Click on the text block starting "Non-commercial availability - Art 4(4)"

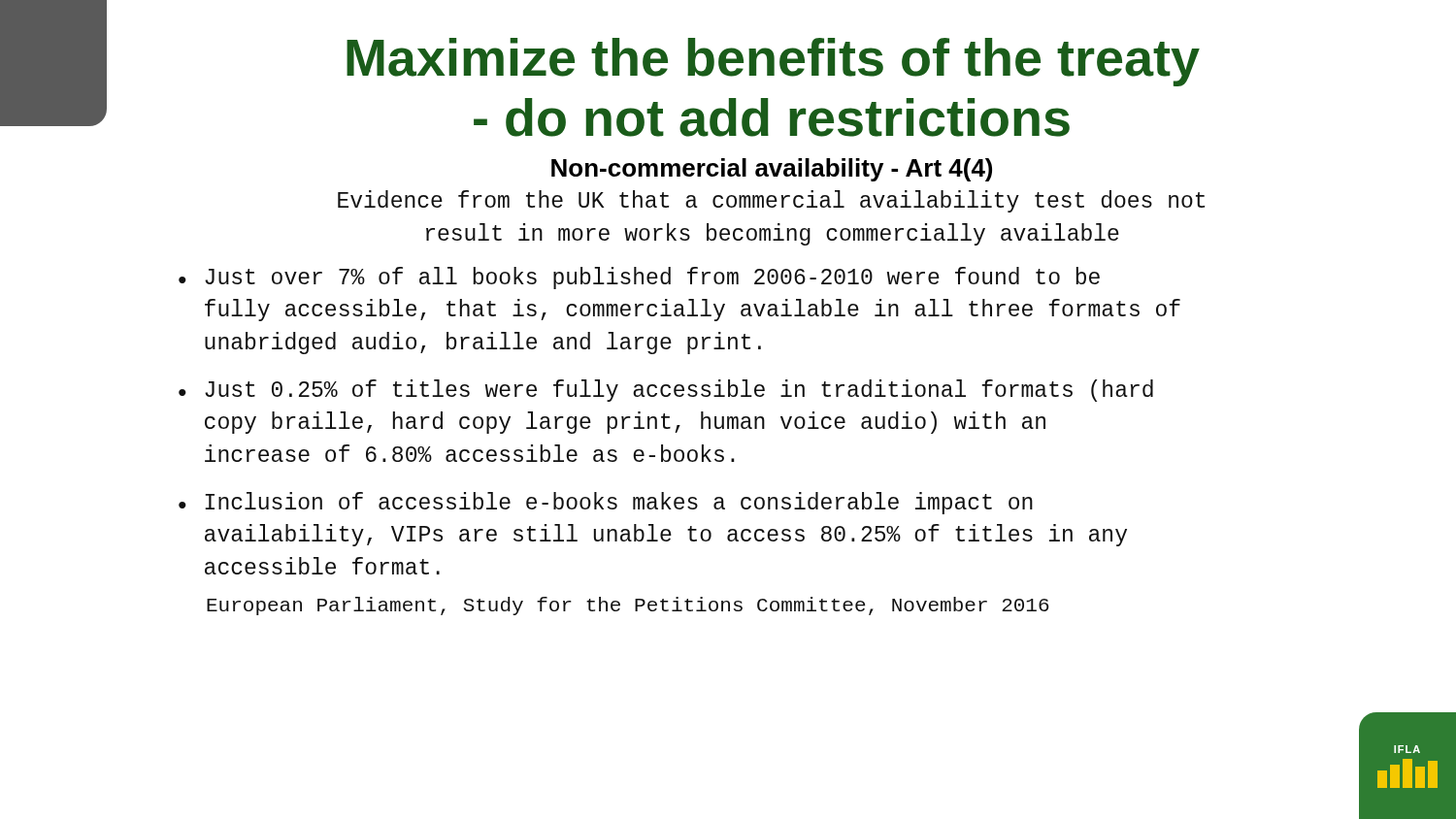[772, 168]
